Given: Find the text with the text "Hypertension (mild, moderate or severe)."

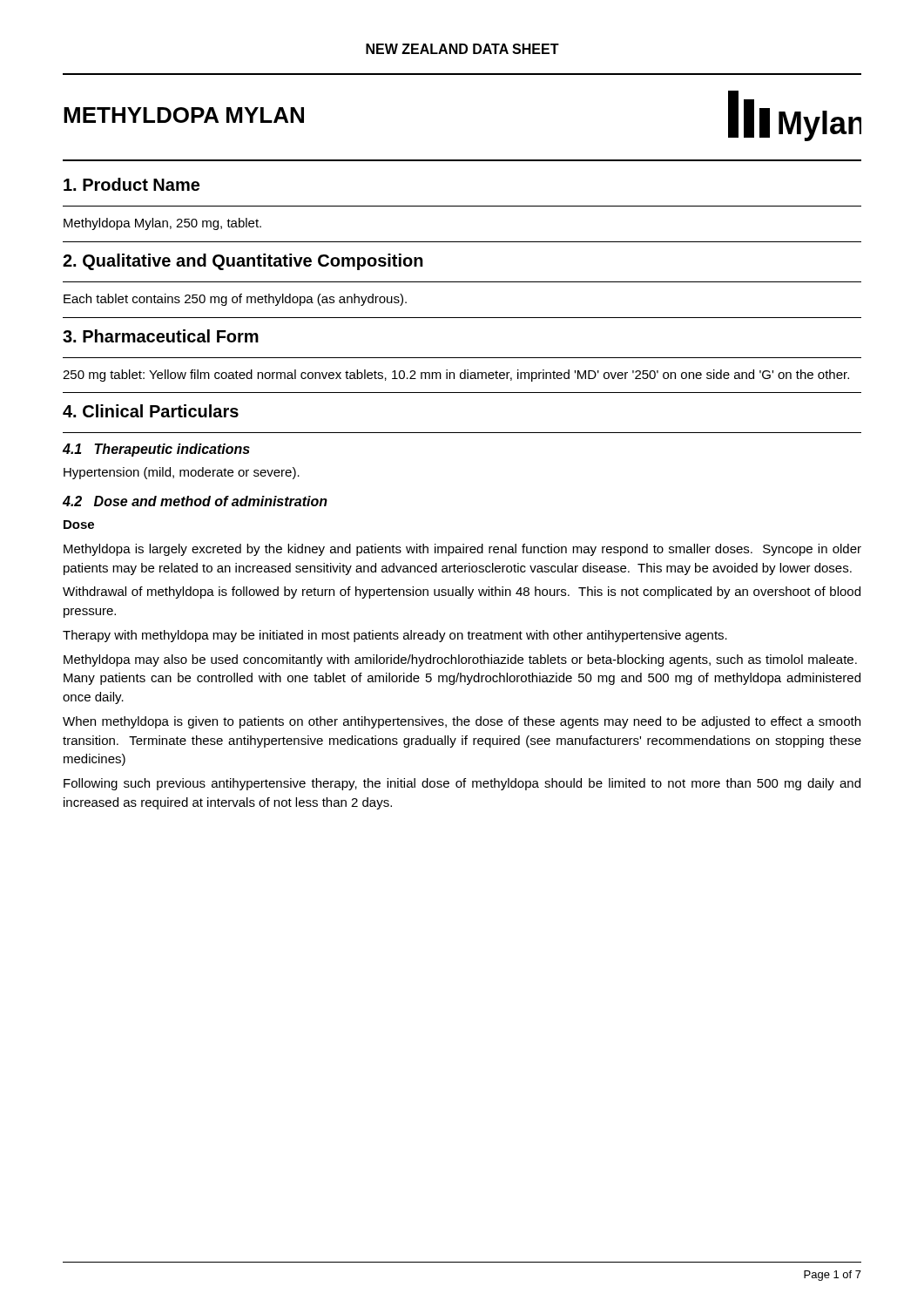Looking at the screenshot, I should tap(181, 472).
